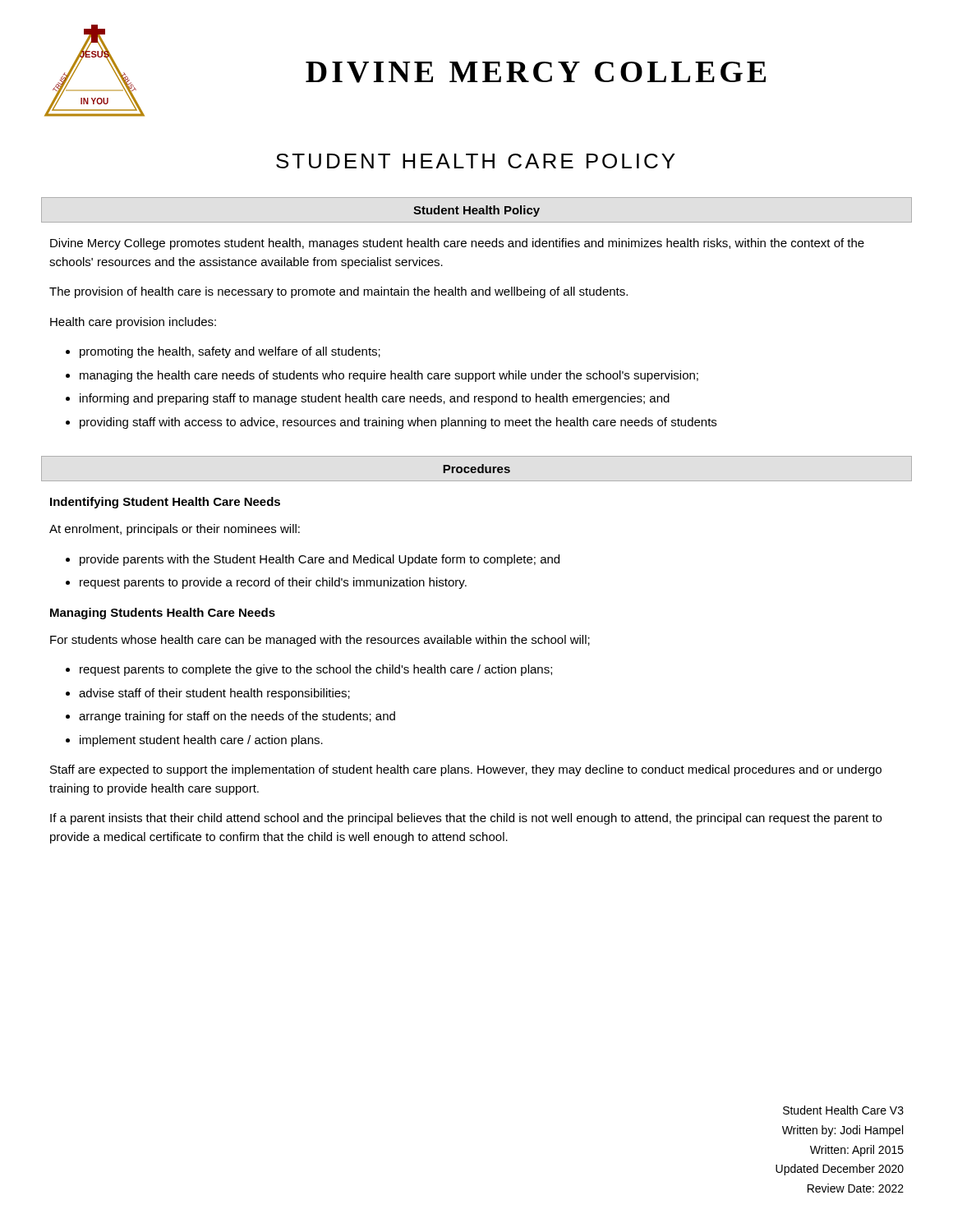
Task: Locate the logo
Action: click(x=94, y=75)
